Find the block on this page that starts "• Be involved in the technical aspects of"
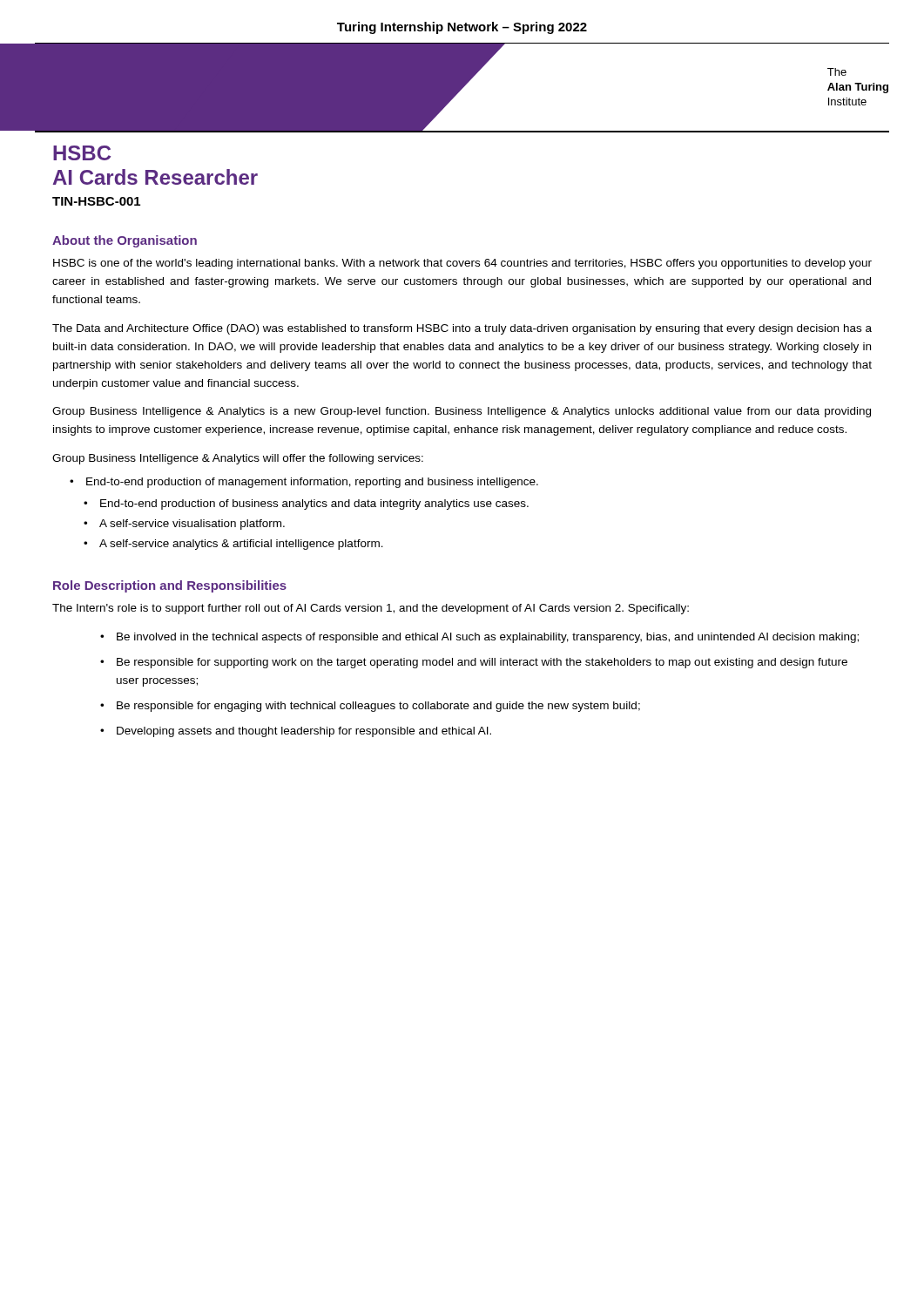Viewport: 924px width, 1307px height. [480, 637]
